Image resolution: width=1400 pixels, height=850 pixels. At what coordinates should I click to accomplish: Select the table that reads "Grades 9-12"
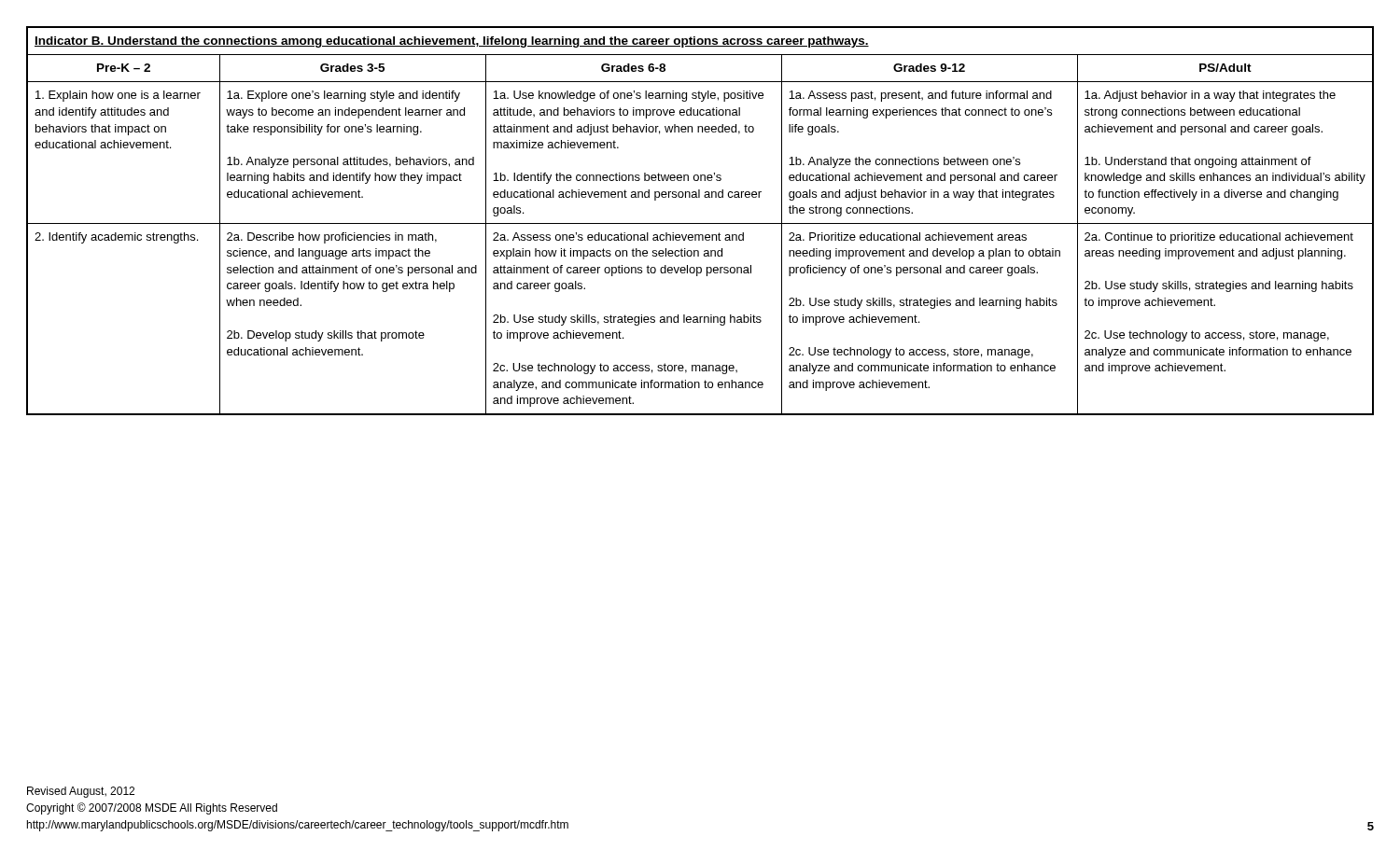click(x=700, y=221)
